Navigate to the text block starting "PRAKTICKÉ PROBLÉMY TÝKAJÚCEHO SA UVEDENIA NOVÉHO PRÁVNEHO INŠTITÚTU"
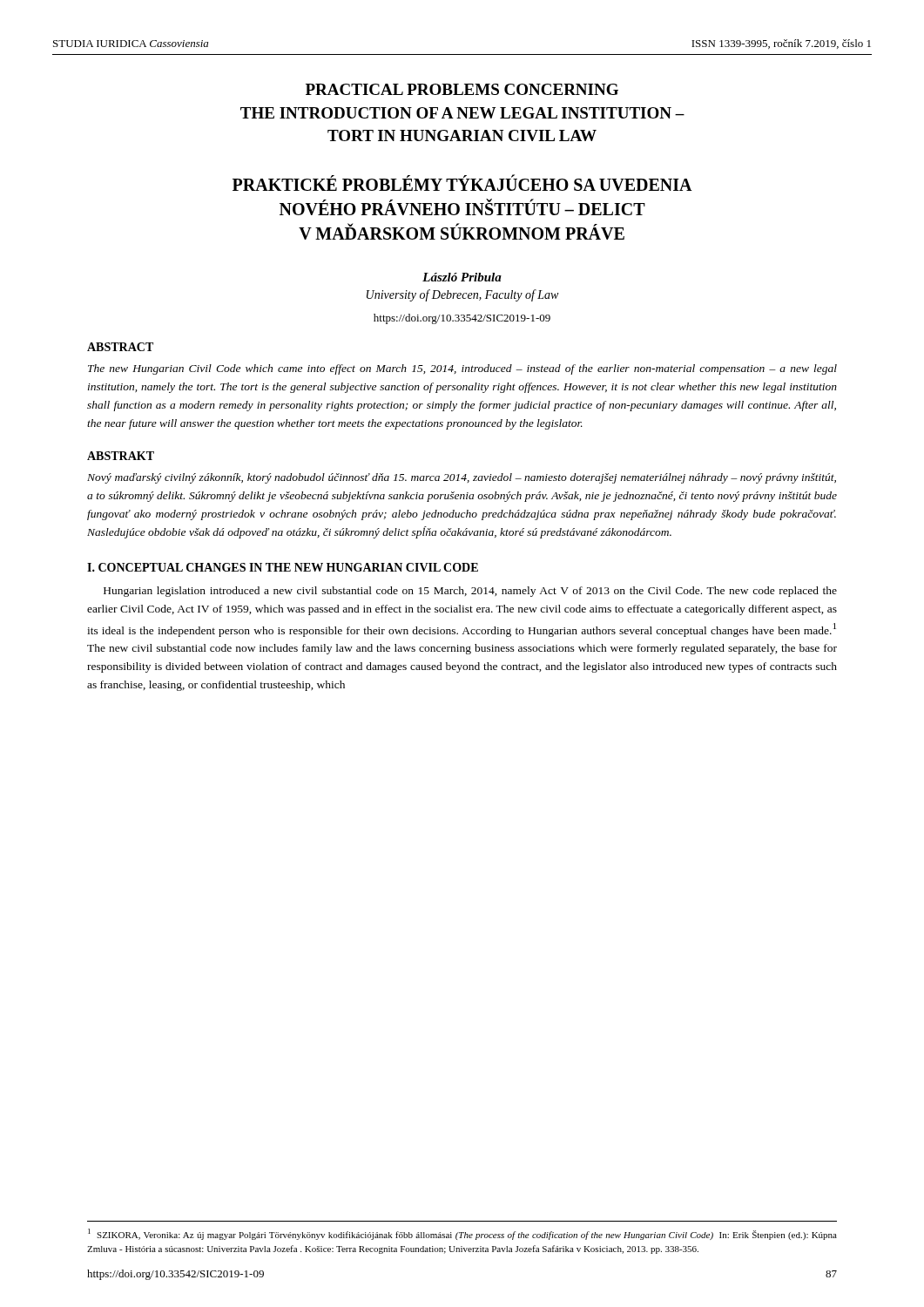924x1307 pixels. [x=462, y=209]
